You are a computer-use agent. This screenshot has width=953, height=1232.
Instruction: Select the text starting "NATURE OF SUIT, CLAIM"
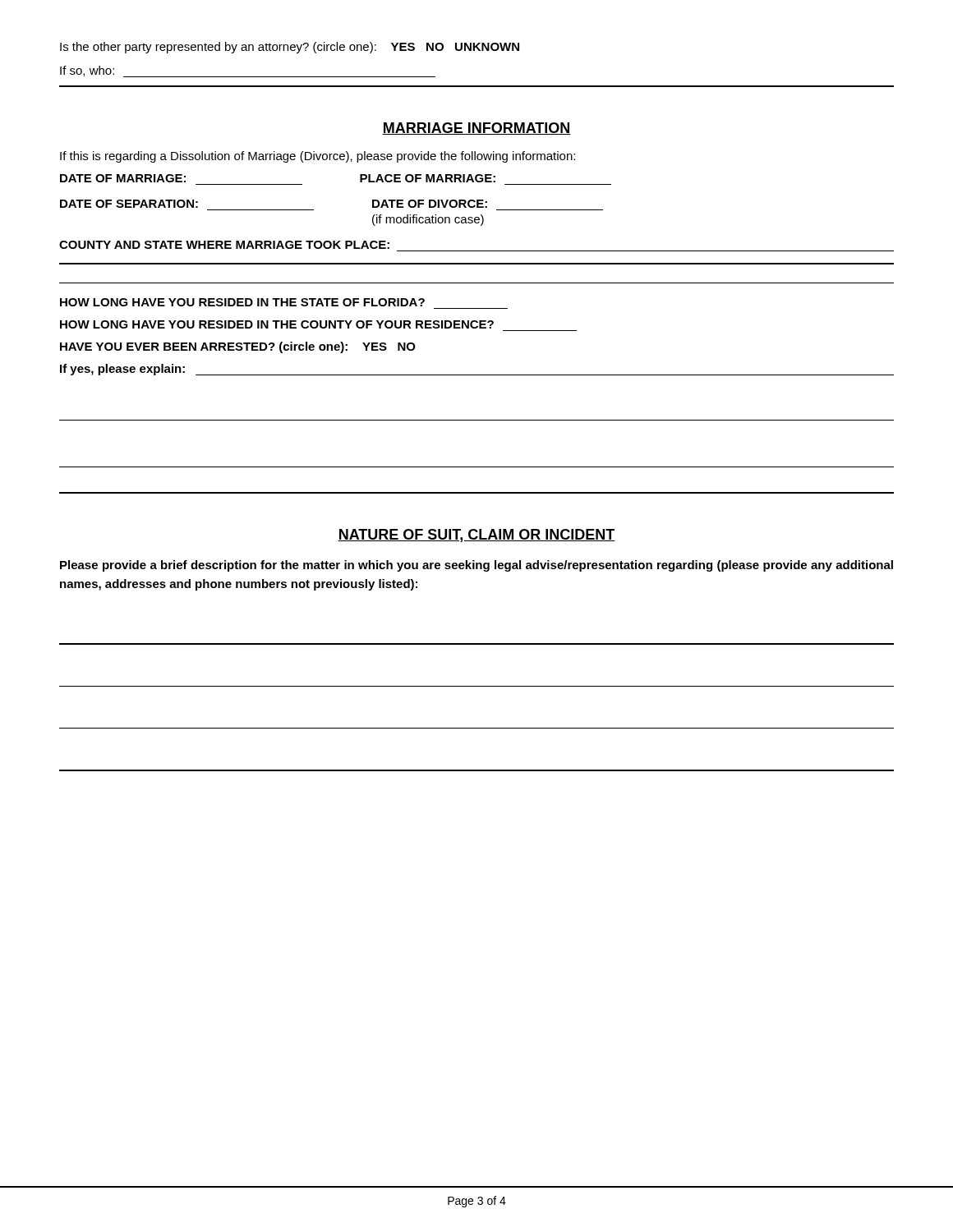[x=476, y=535]
